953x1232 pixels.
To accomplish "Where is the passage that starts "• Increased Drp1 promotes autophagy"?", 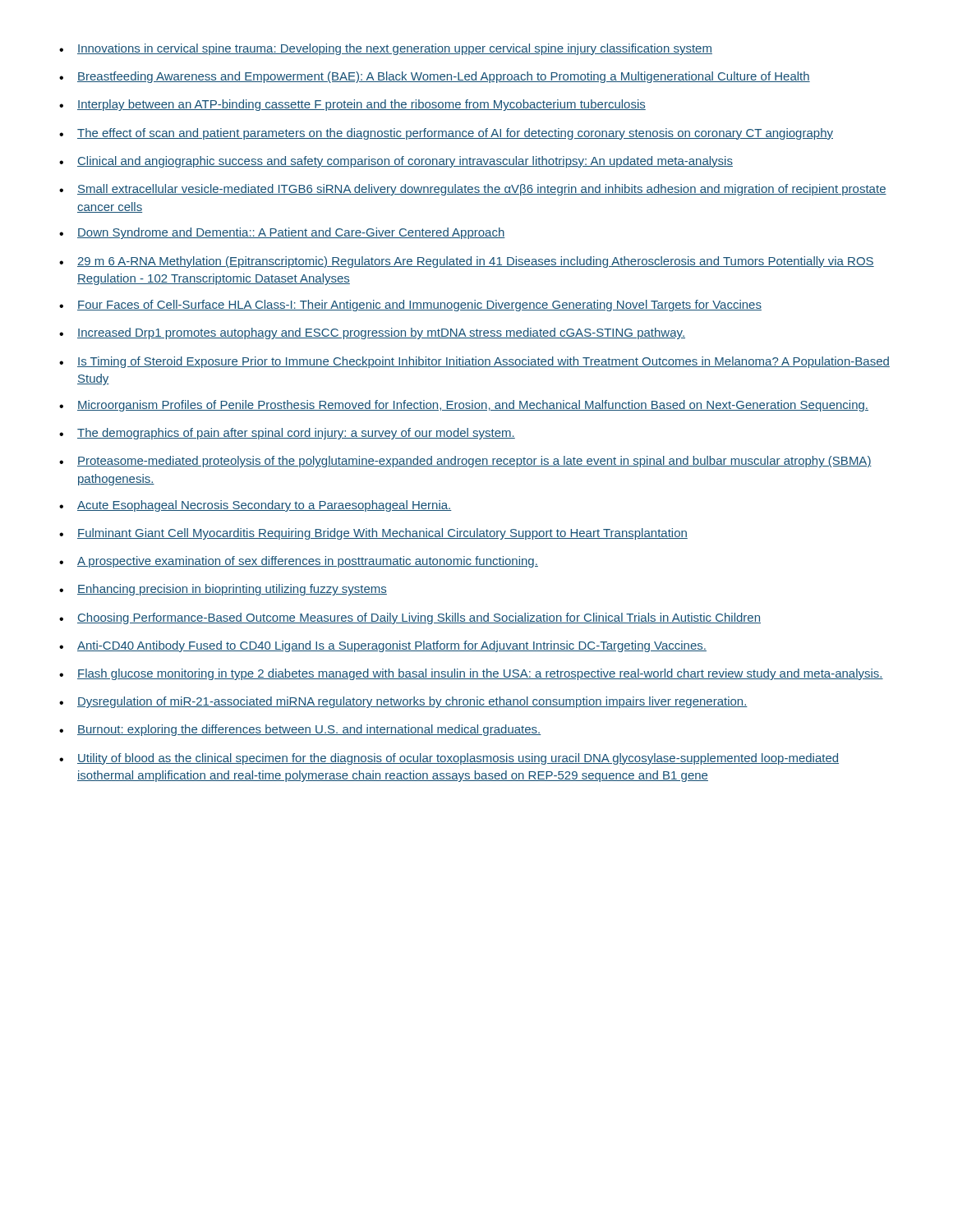I will pyautogui.click(x=476, y=334).
